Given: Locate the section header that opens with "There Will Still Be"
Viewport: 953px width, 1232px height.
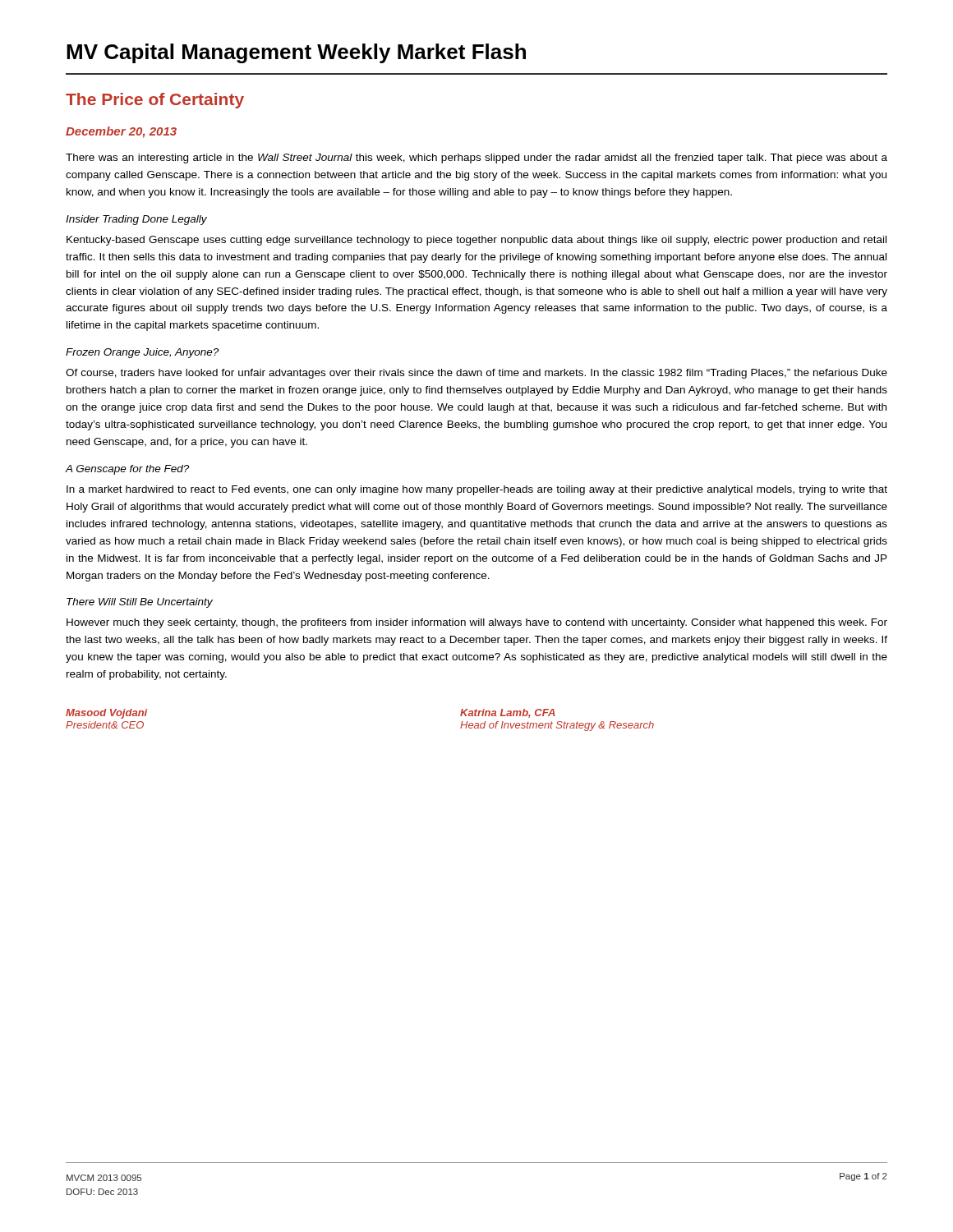Looking at the screenshot, I should pos(140,603).
